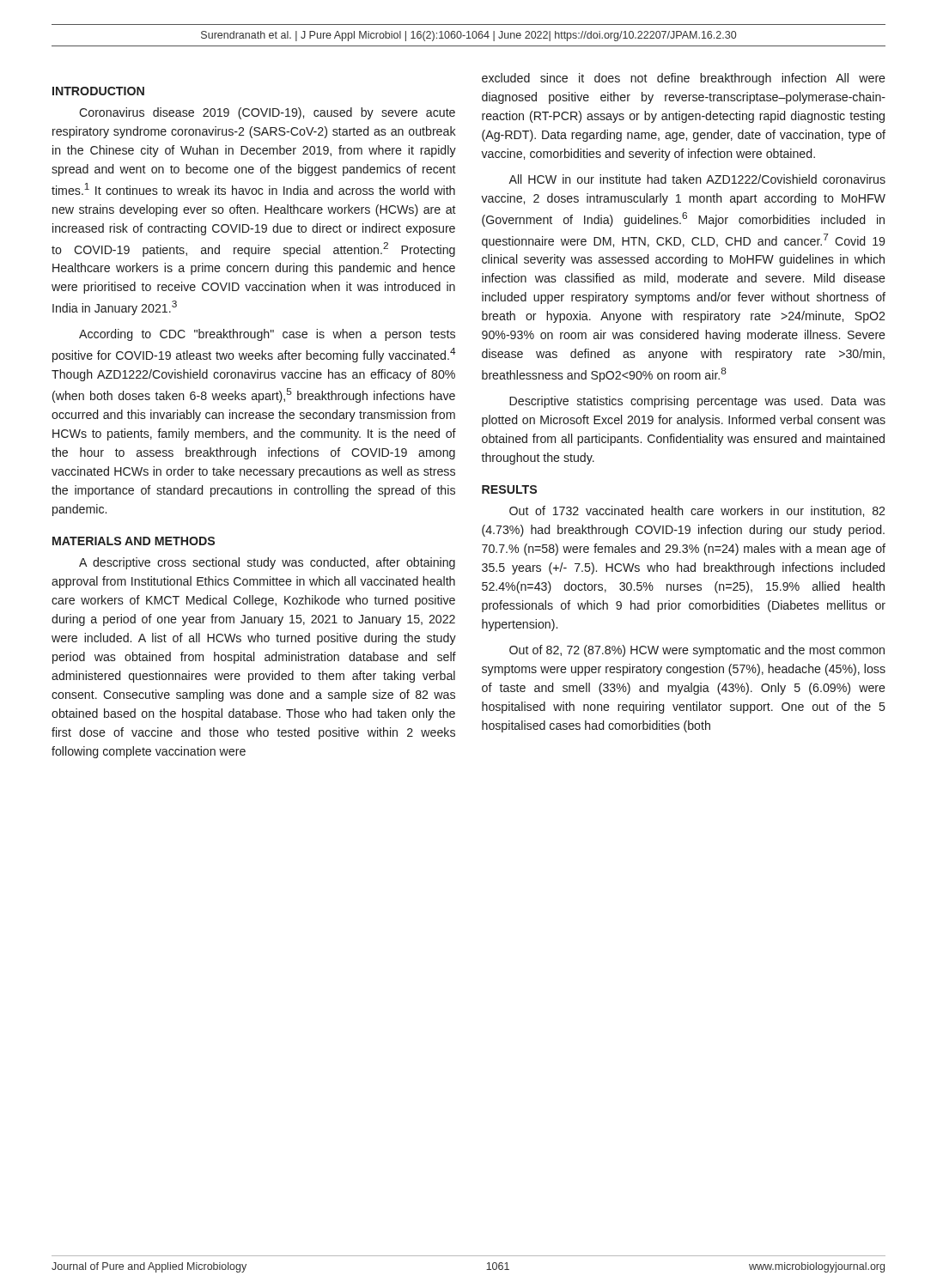Image resolution: width=937 pixels, height=1288 pixels.
Task: Select the text block containing "excluded since it does"
Action: (x=683, y=268)
